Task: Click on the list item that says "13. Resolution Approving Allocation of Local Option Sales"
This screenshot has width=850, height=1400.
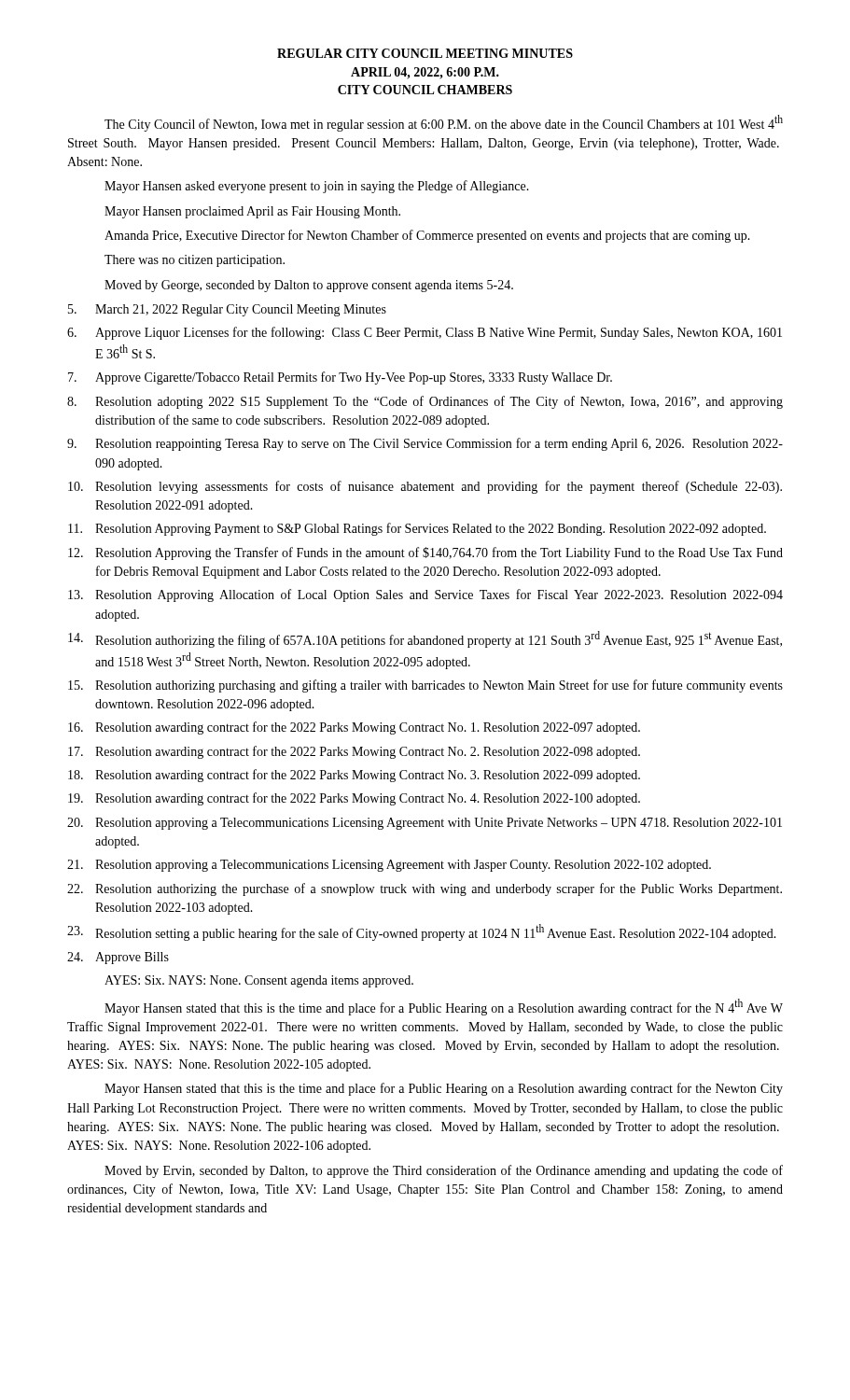Action: (425, 605)
